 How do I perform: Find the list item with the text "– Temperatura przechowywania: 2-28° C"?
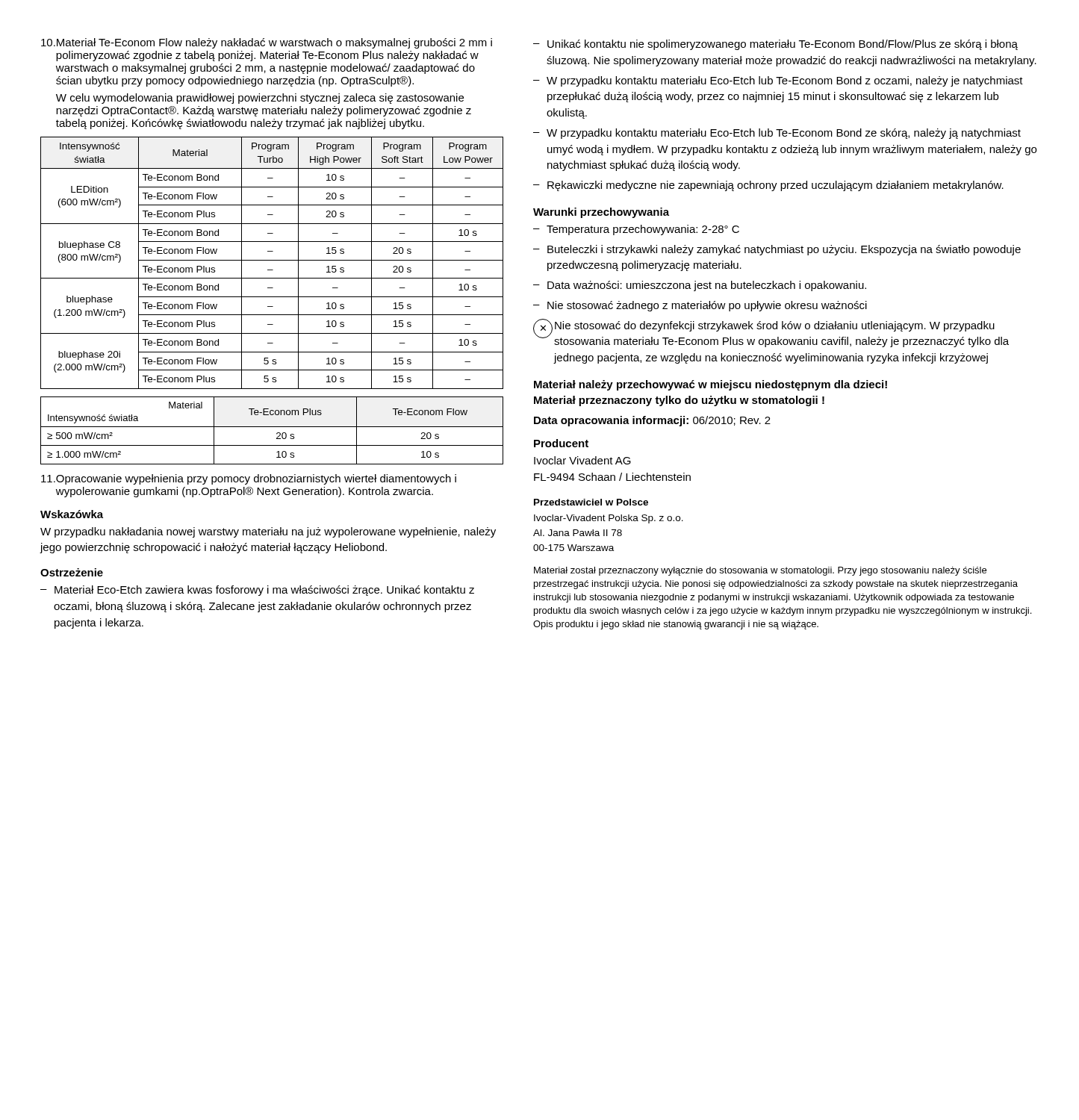636,230
